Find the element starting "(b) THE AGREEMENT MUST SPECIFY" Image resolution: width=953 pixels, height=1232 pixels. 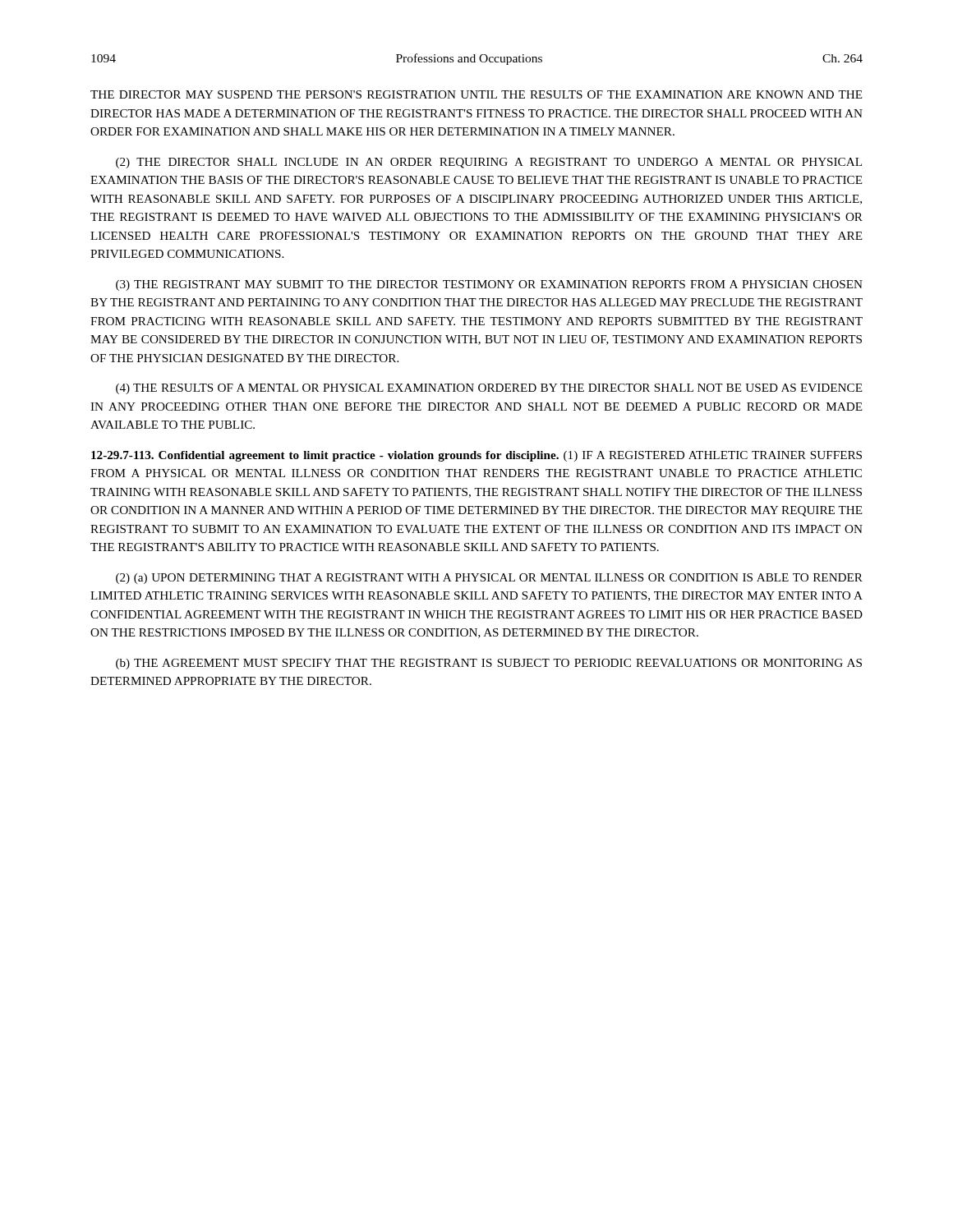476,672
